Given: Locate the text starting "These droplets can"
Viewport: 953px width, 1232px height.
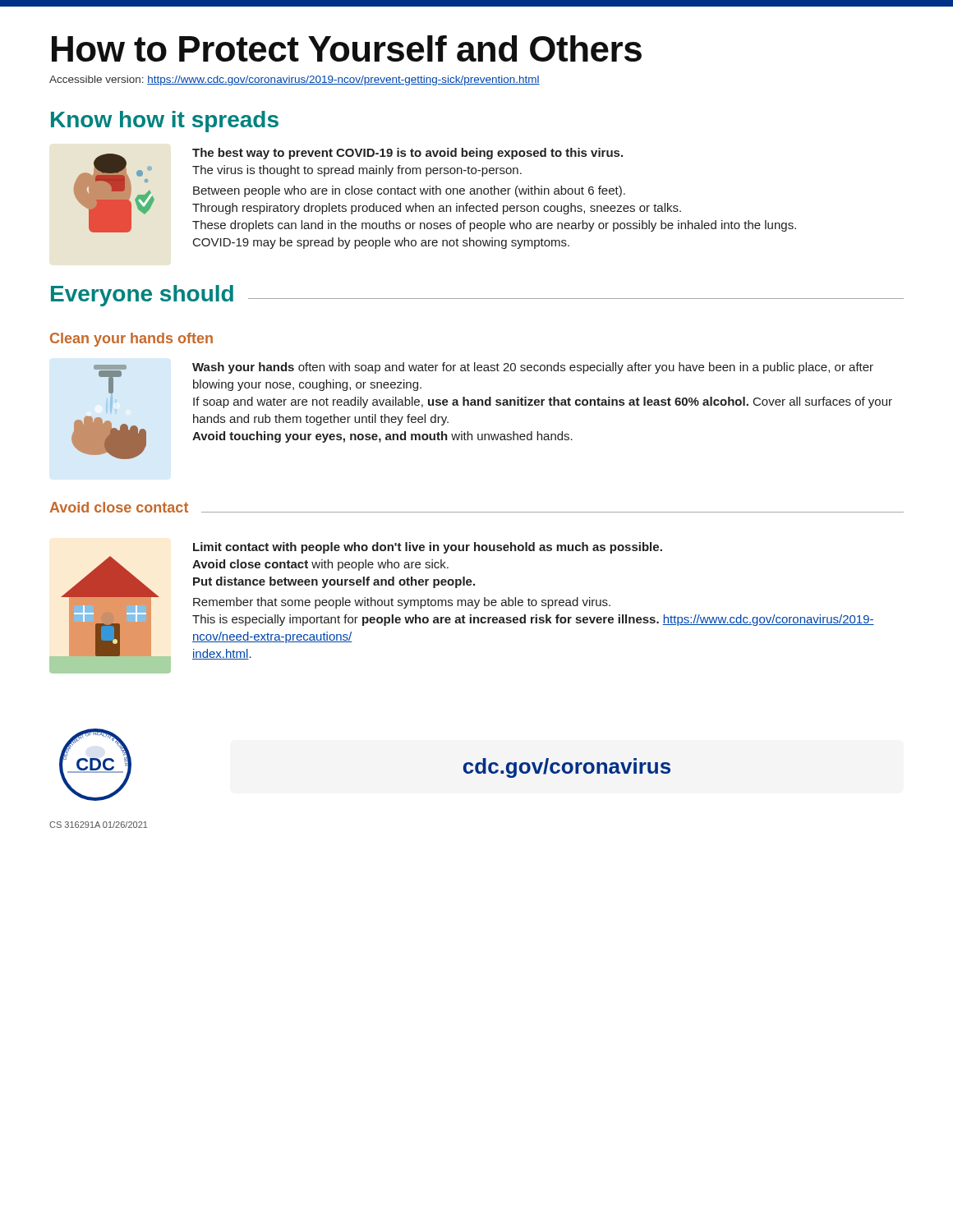Looking at the screenshot, I should pyautogui.click(x=548, y=224).
